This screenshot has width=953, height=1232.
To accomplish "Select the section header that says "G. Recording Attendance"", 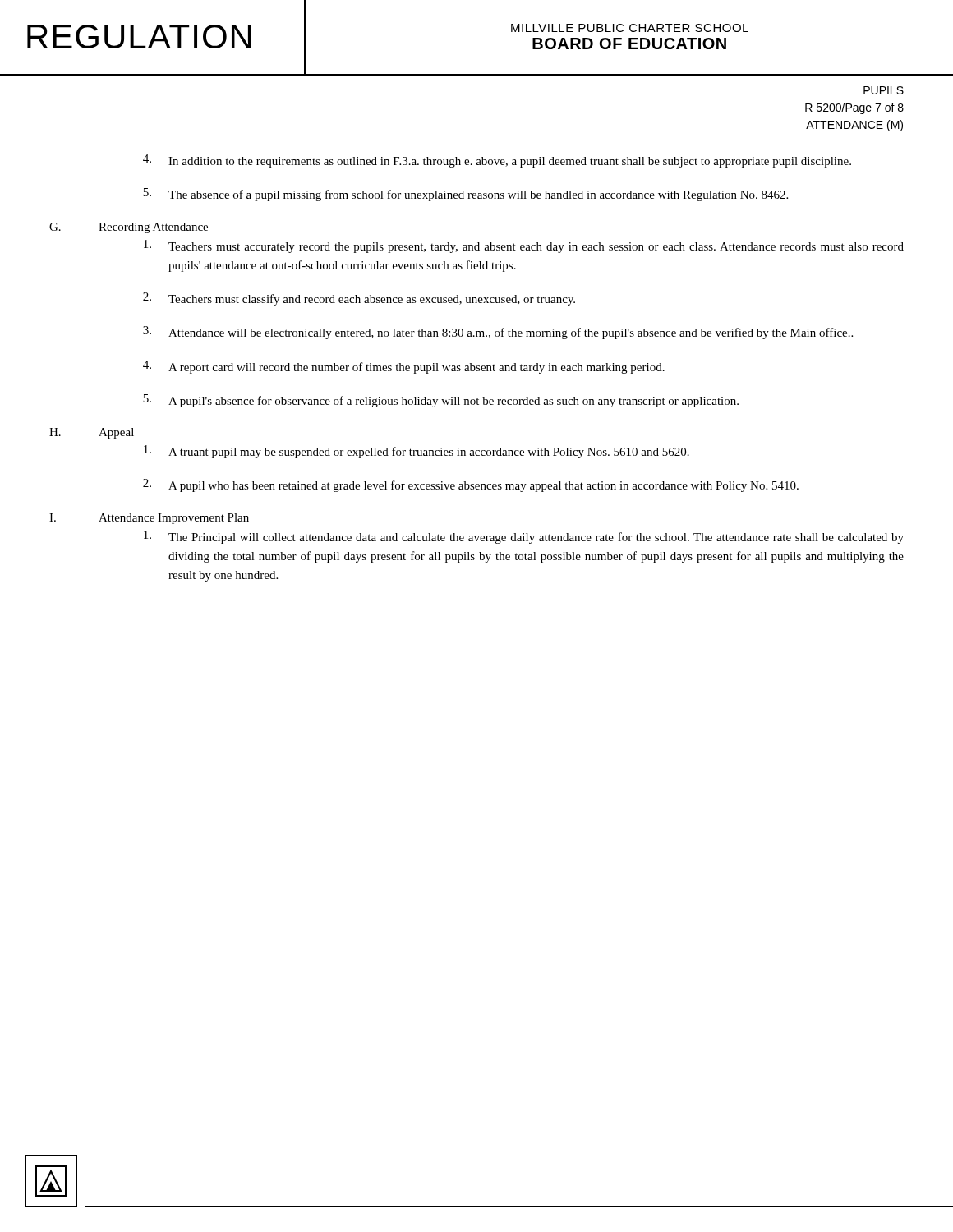I will point(129,227).
